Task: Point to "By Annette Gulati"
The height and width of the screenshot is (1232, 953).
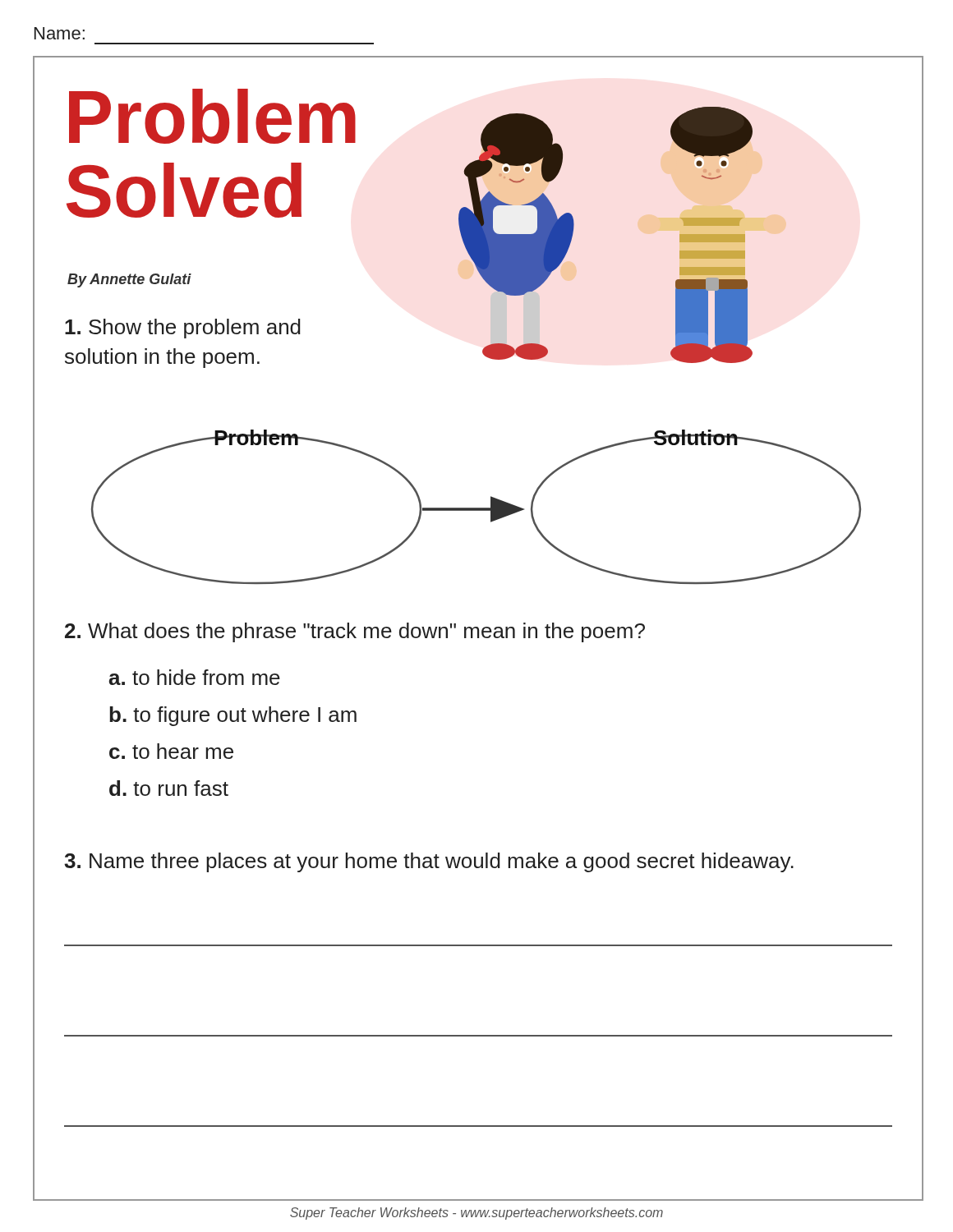Action: (x=129, y=279)
